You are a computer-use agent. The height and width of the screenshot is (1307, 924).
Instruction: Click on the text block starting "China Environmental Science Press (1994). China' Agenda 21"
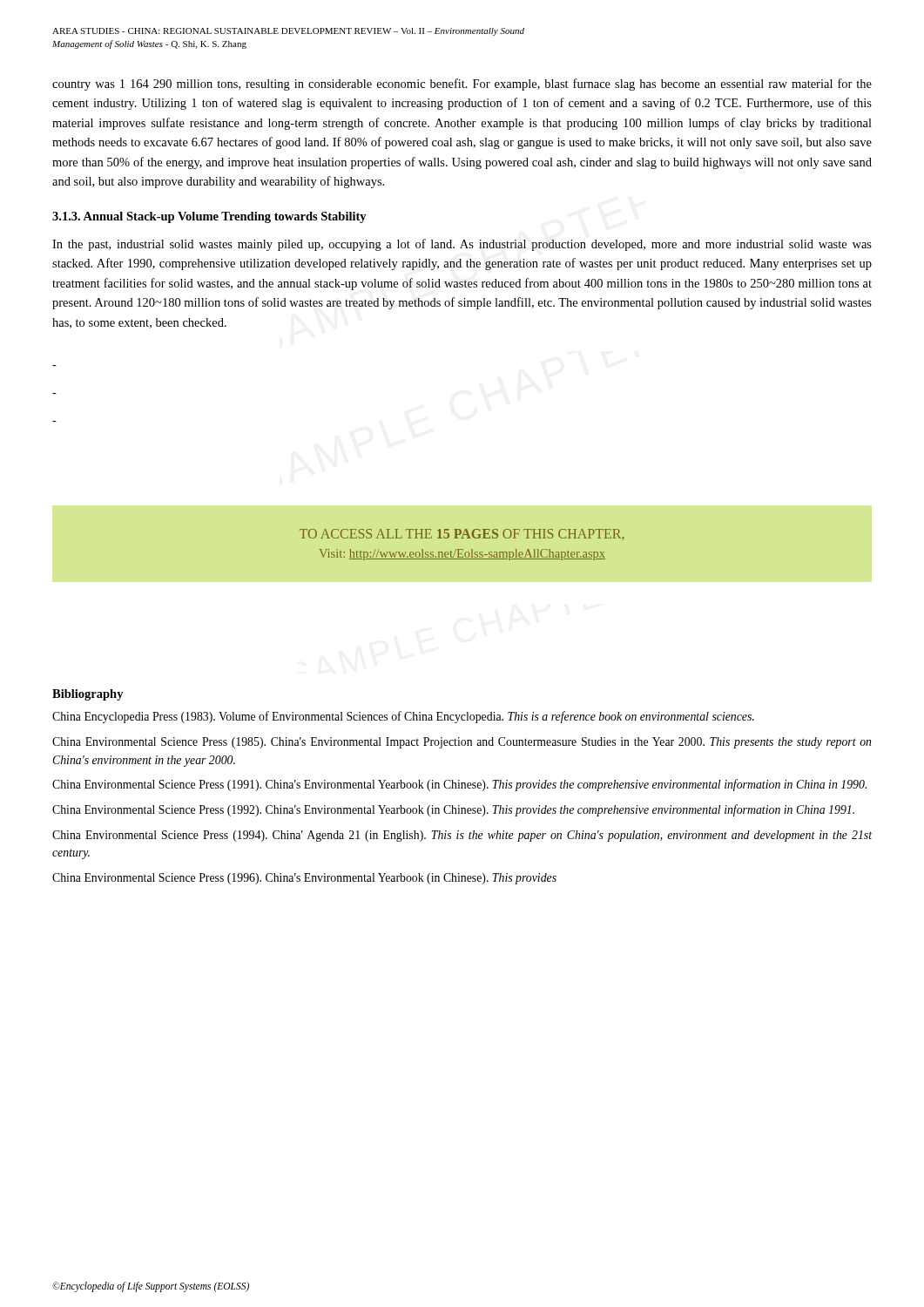462,844
